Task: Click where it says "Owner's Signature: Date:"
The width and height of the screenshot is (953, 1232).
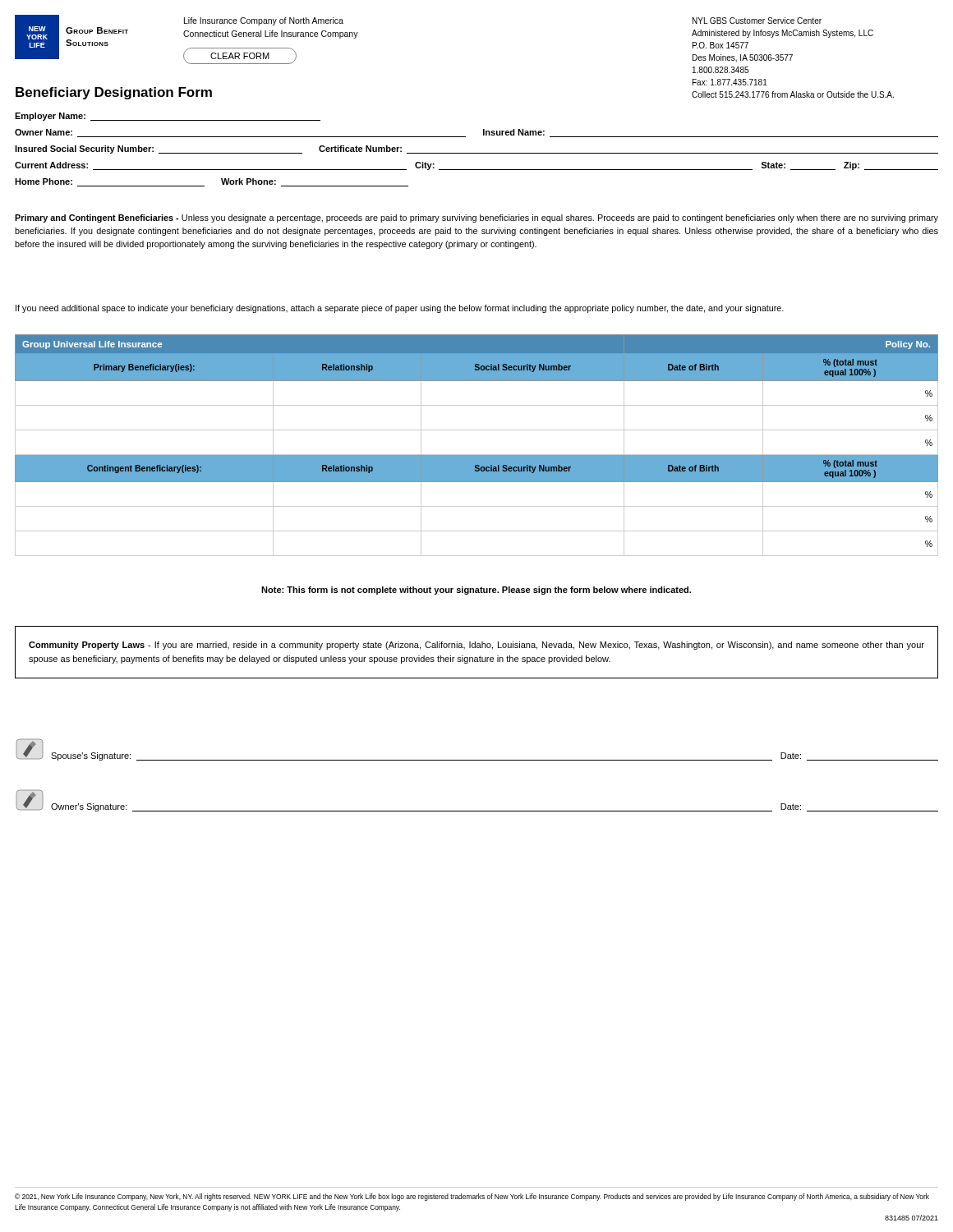Action: (476, 800)
